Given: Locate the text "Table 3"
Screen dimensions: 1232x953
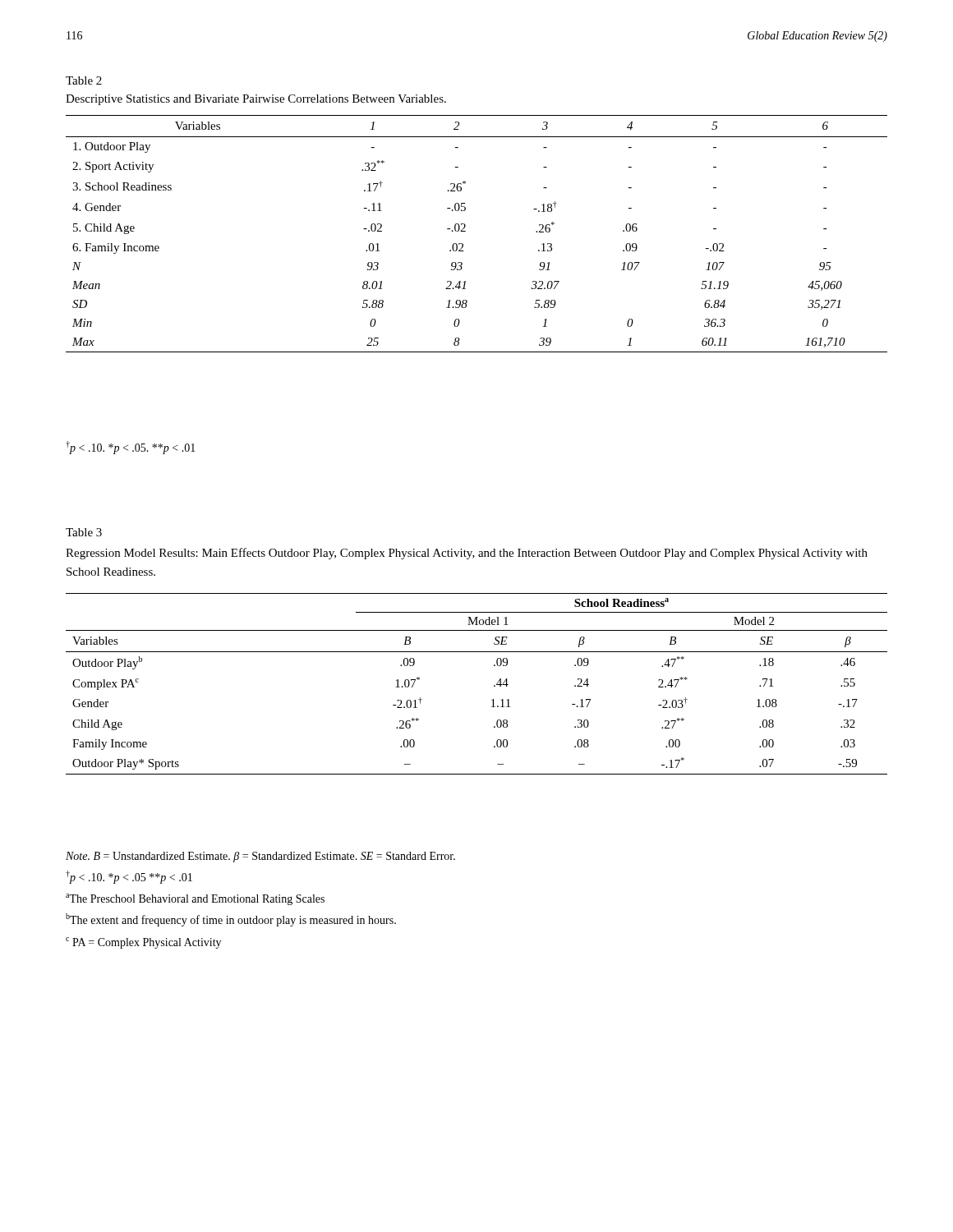Looking at the screenshot, I should pyautogui.click(x=84, y=532).
